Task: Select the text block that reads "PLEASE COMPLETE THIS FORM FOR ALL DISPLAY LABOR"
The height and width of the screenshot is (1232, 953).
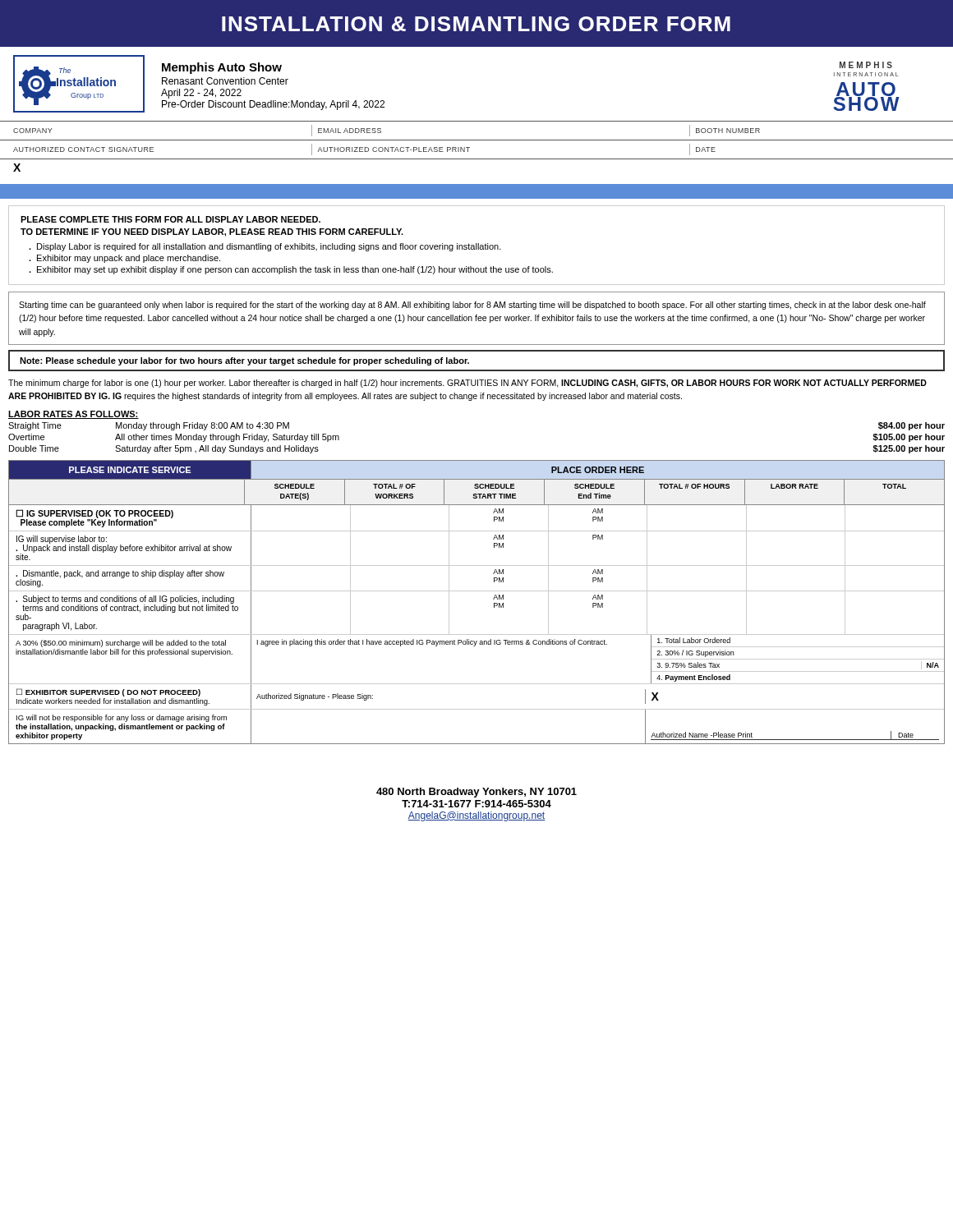Action: pyautogui.click(x=476, y=244)
